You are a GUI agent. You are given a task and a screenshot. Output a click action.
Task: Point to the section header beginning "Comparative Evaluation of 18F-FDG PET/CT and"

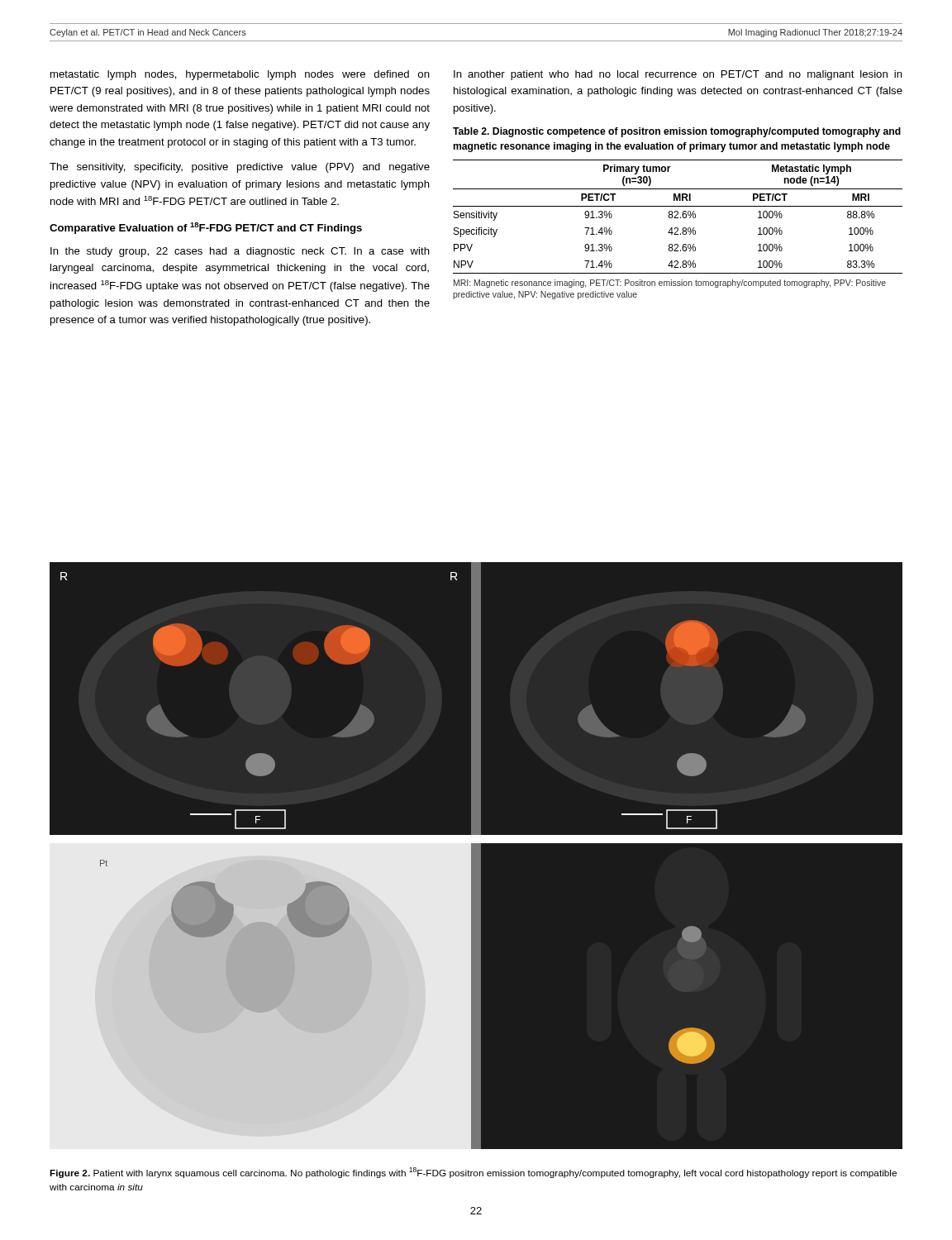click(206, 227)
